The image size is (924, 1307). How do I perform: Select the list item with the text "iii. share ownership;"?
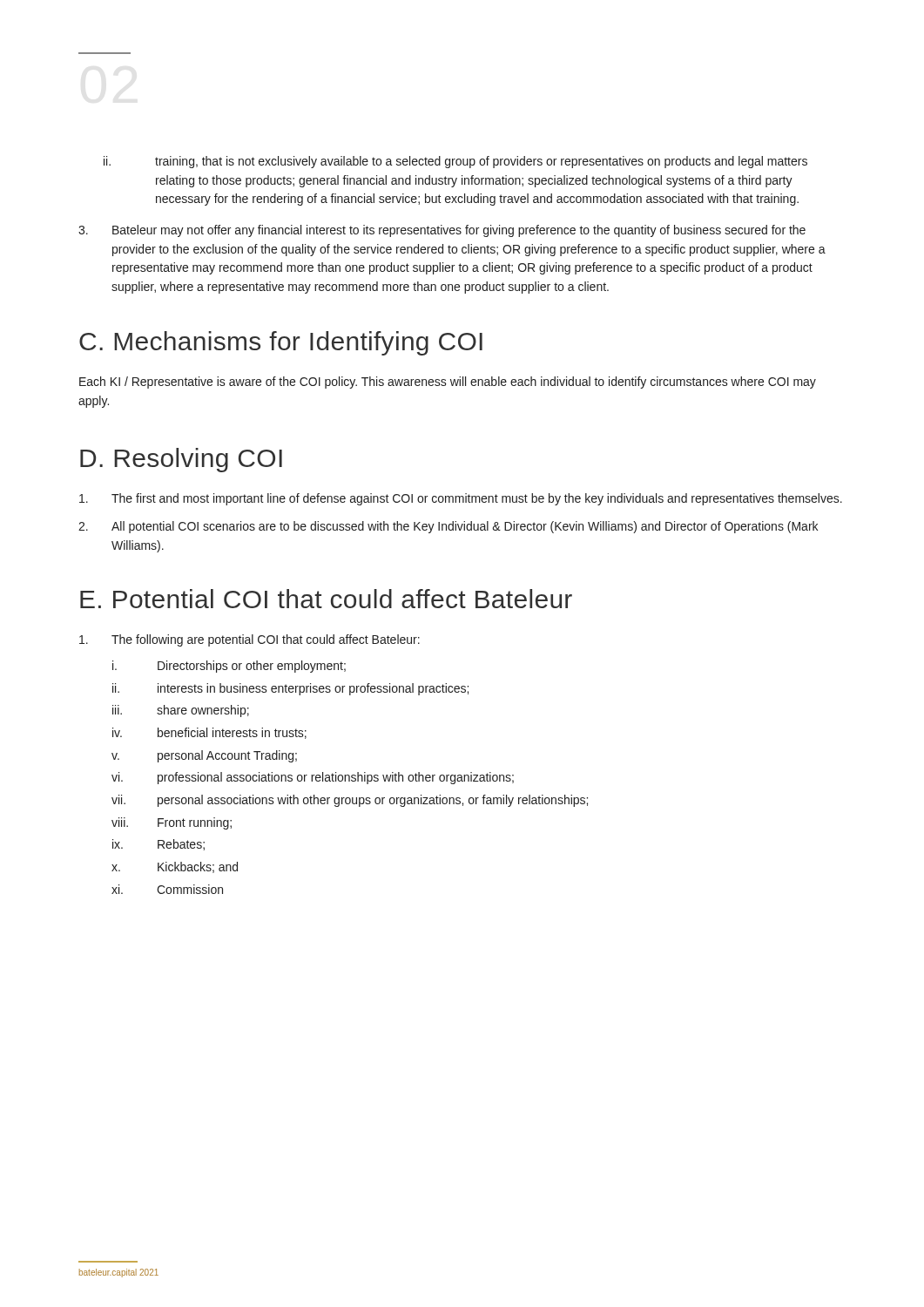click(x=181, y=711)
